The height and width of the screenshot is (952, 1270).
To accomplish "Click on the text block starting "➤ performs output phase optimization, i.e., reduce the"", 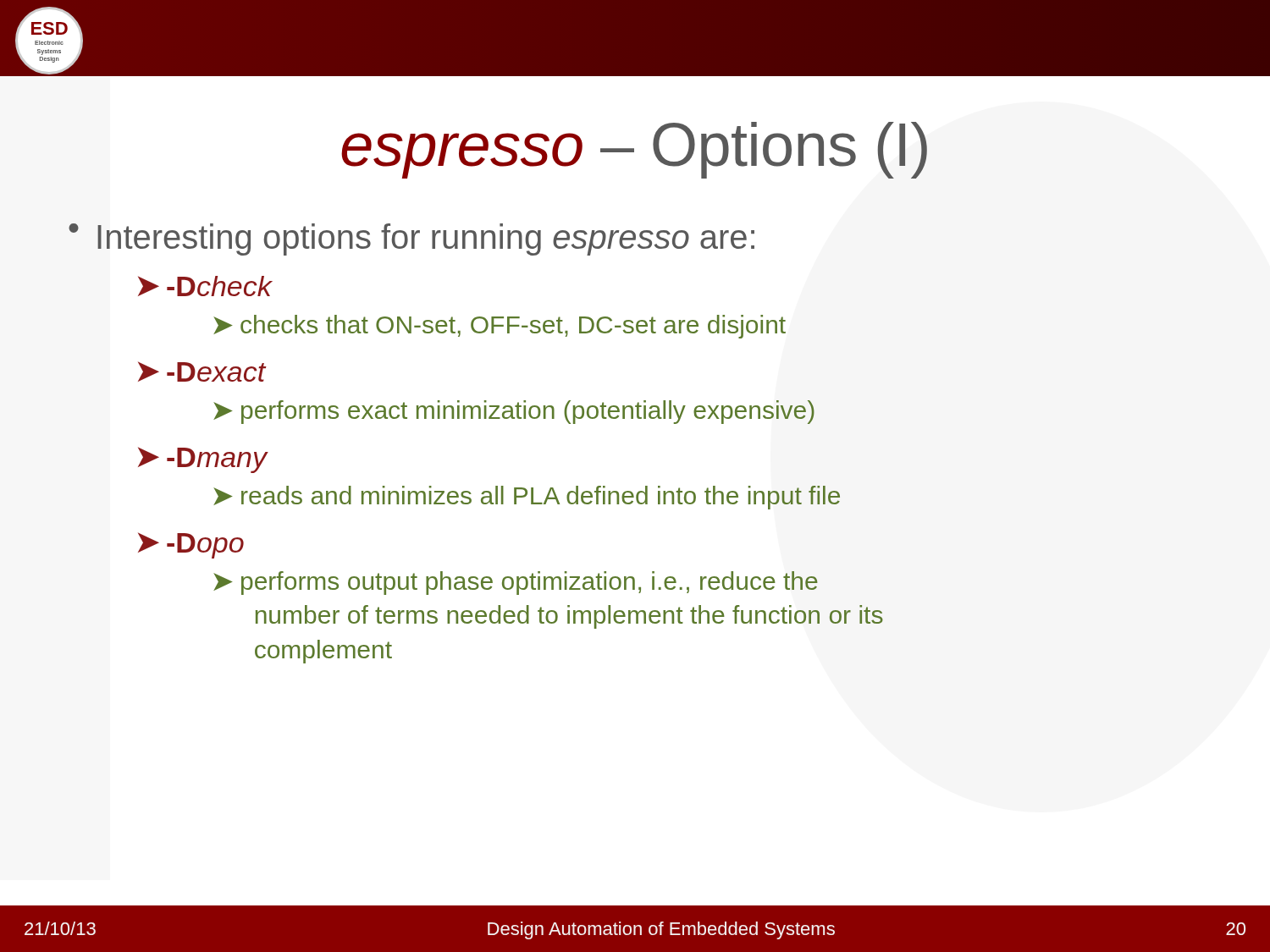I will click(548, 615).
